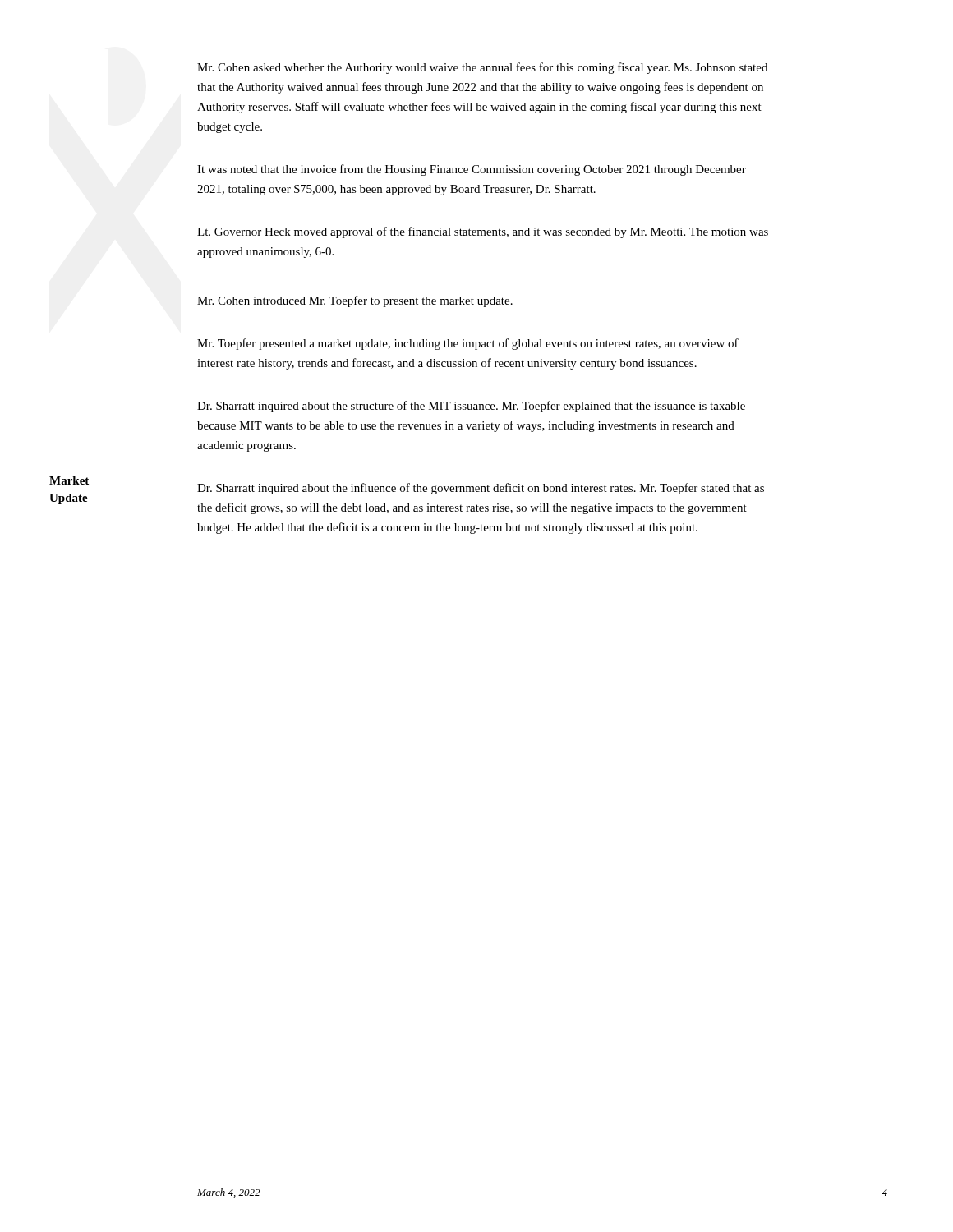Point to the block beginning "Dr. Sharratt inquired about the influence of the"
The height and width of the screenshot is (1232, 953).
(x=481, y=508)
